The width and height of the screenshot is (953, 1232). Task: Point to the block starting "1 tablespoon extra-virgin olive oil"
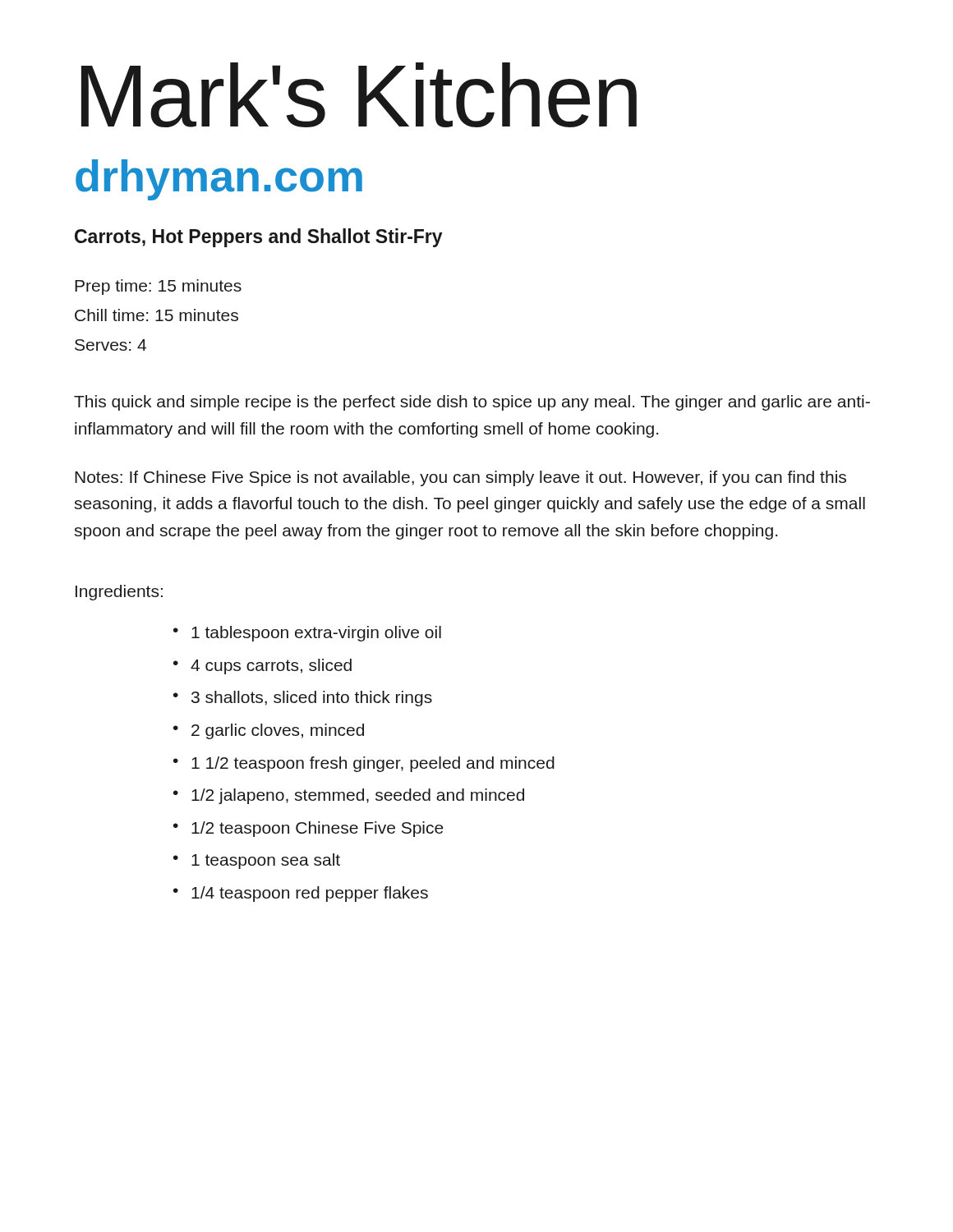(x=526, y=762)
